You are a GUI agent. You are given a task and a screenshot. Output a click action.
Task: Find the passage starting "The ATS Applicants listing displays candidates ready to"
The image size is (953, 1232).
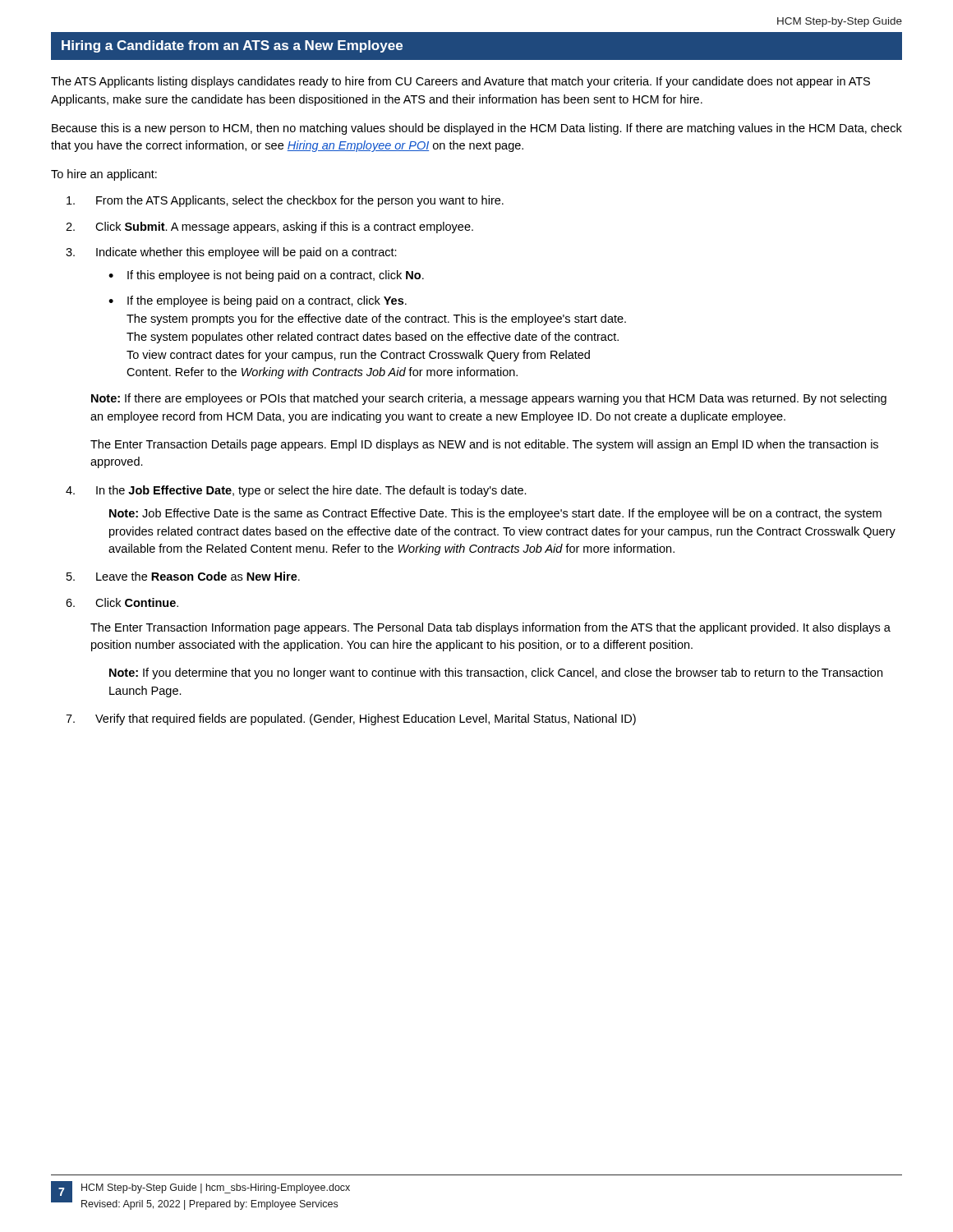tap(461, 90)
